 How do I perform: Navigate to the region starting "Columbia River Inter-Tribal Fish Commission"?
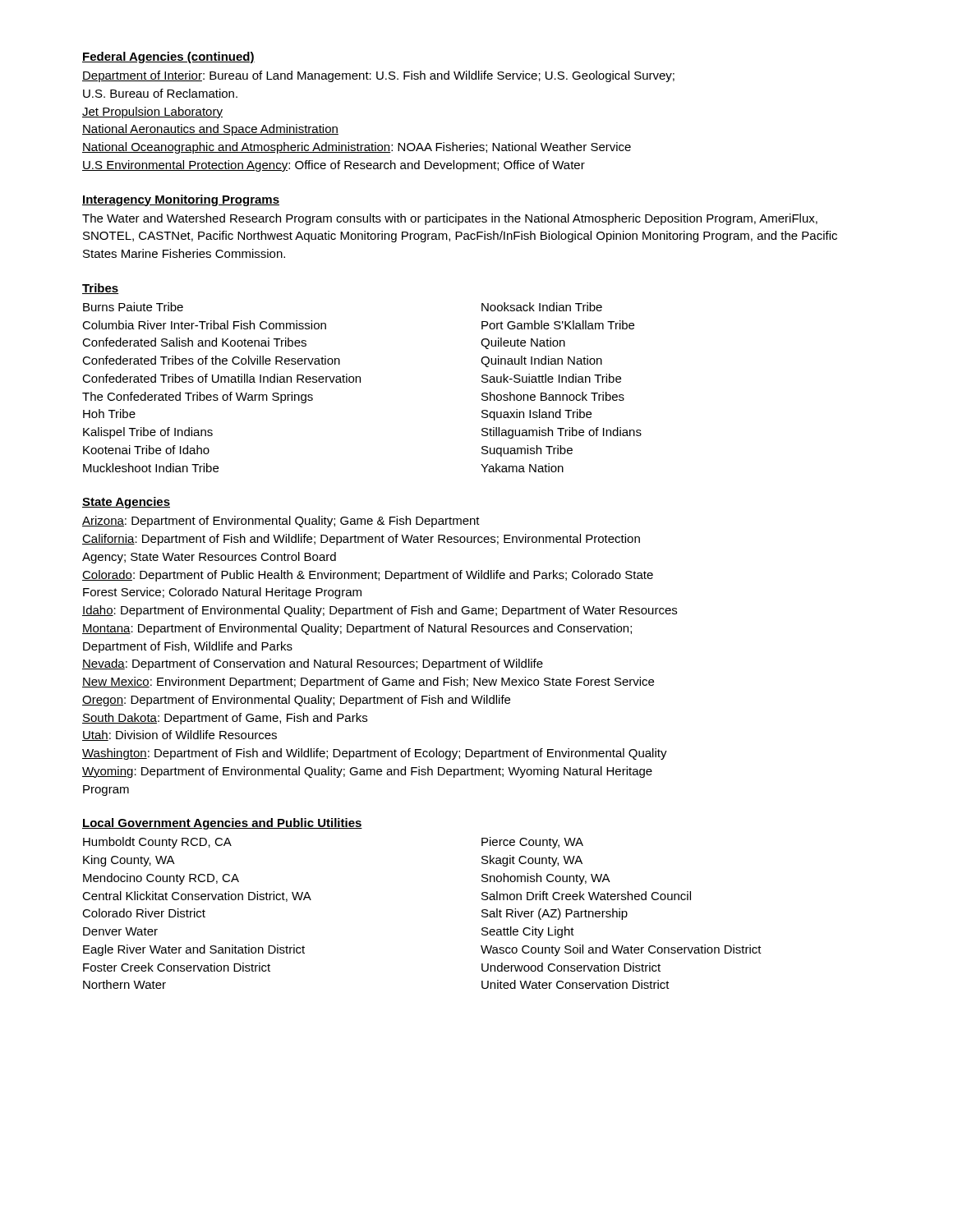point(205,324)
